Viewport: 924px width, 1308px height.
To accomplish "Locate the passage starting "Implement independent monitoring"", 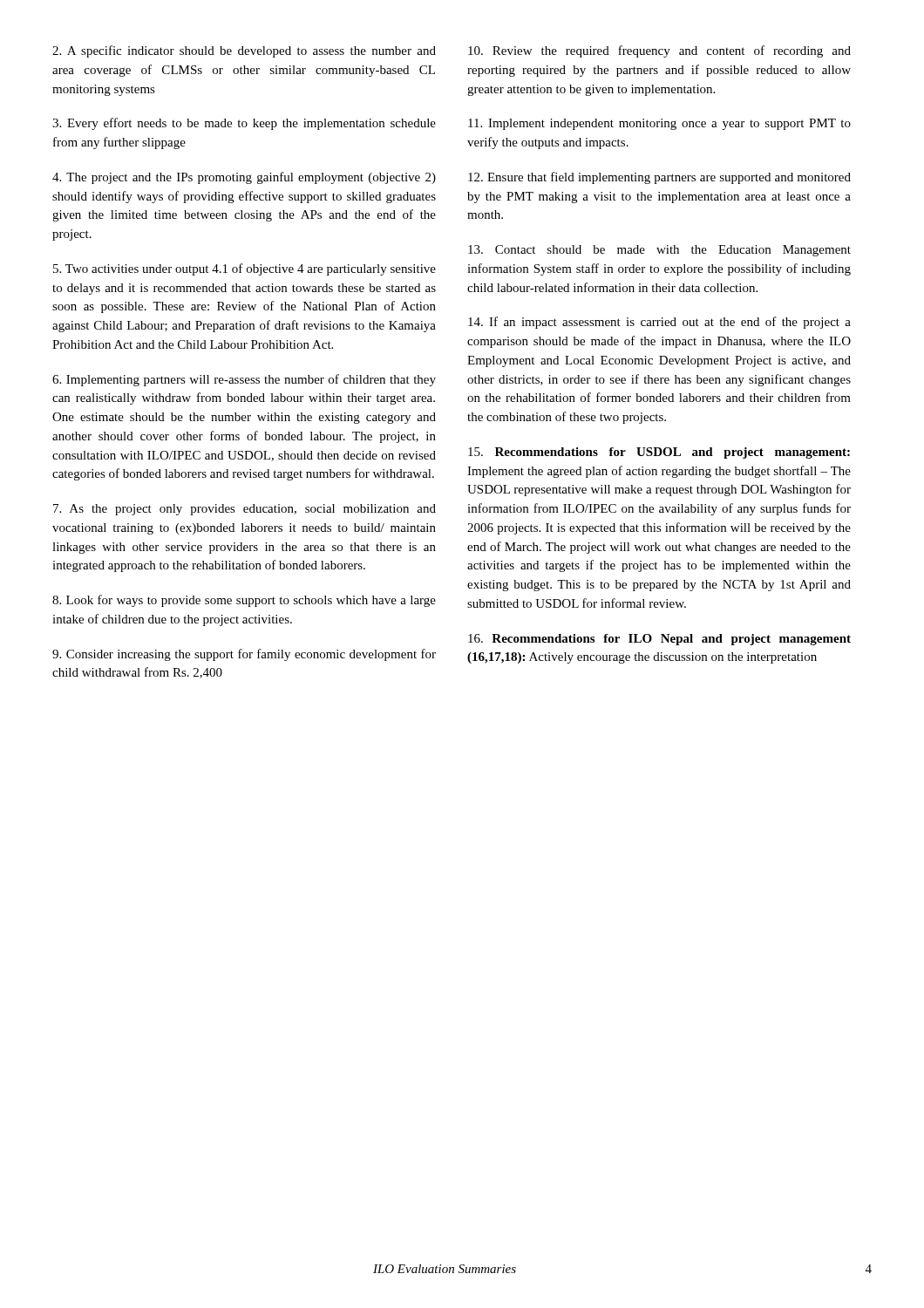I will pyautogui.click(x=659, y=133).
